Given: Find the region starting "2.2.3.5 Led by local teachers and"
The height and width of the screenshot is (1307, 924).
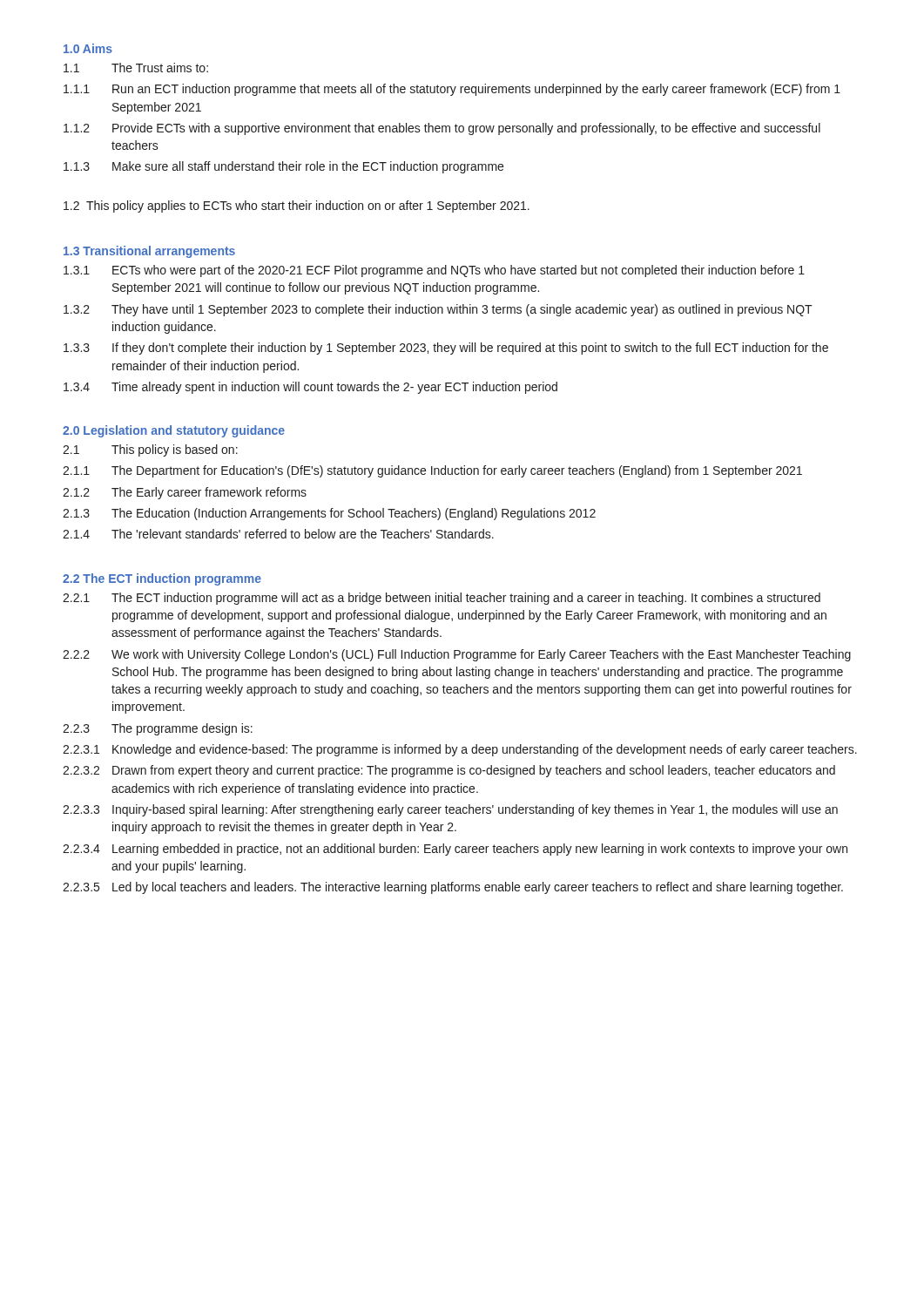Looking at the screenshot, I should (462, 887).
